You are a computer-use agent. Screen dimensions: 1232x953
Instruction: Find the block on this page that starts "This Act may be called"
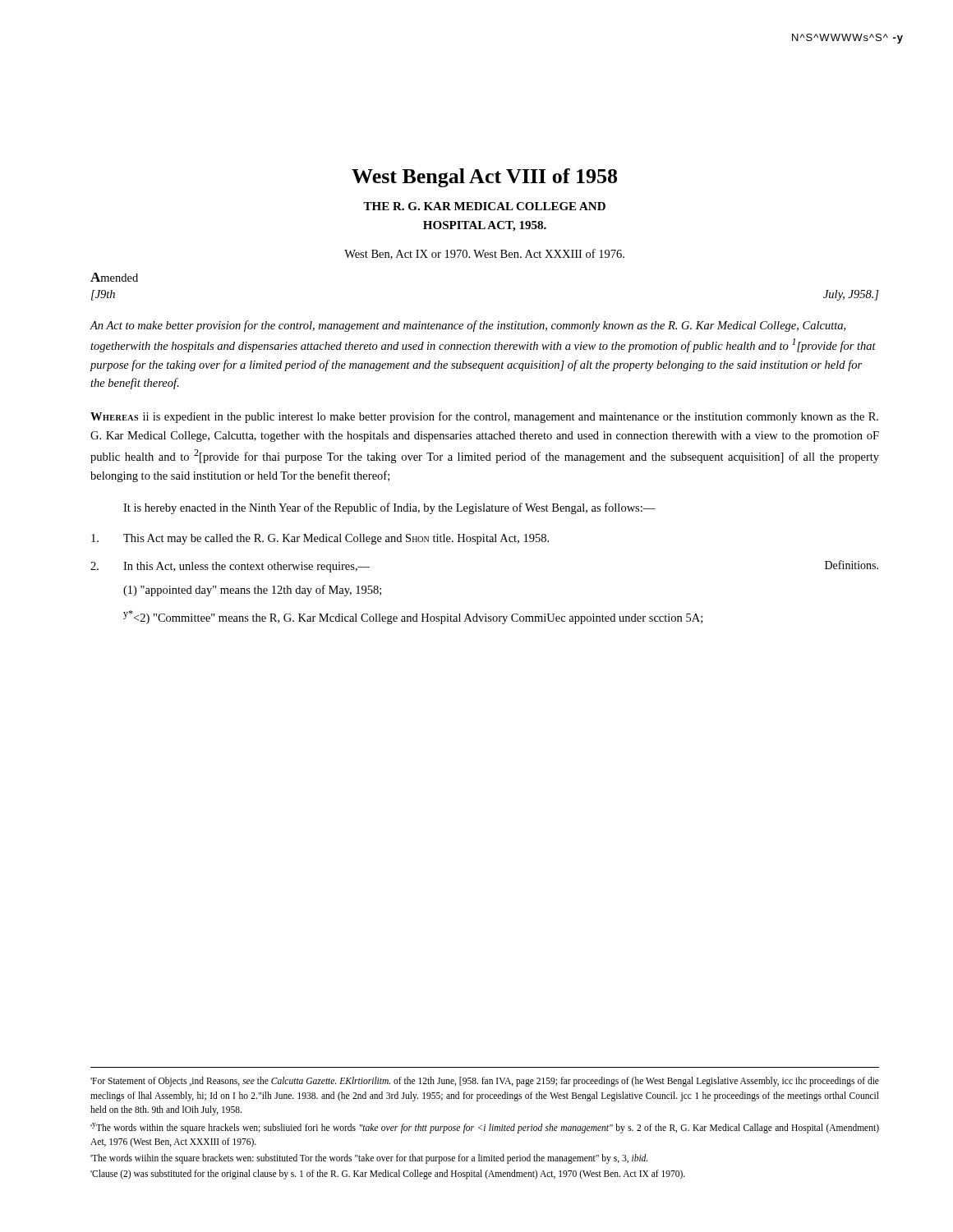(485, 539)
